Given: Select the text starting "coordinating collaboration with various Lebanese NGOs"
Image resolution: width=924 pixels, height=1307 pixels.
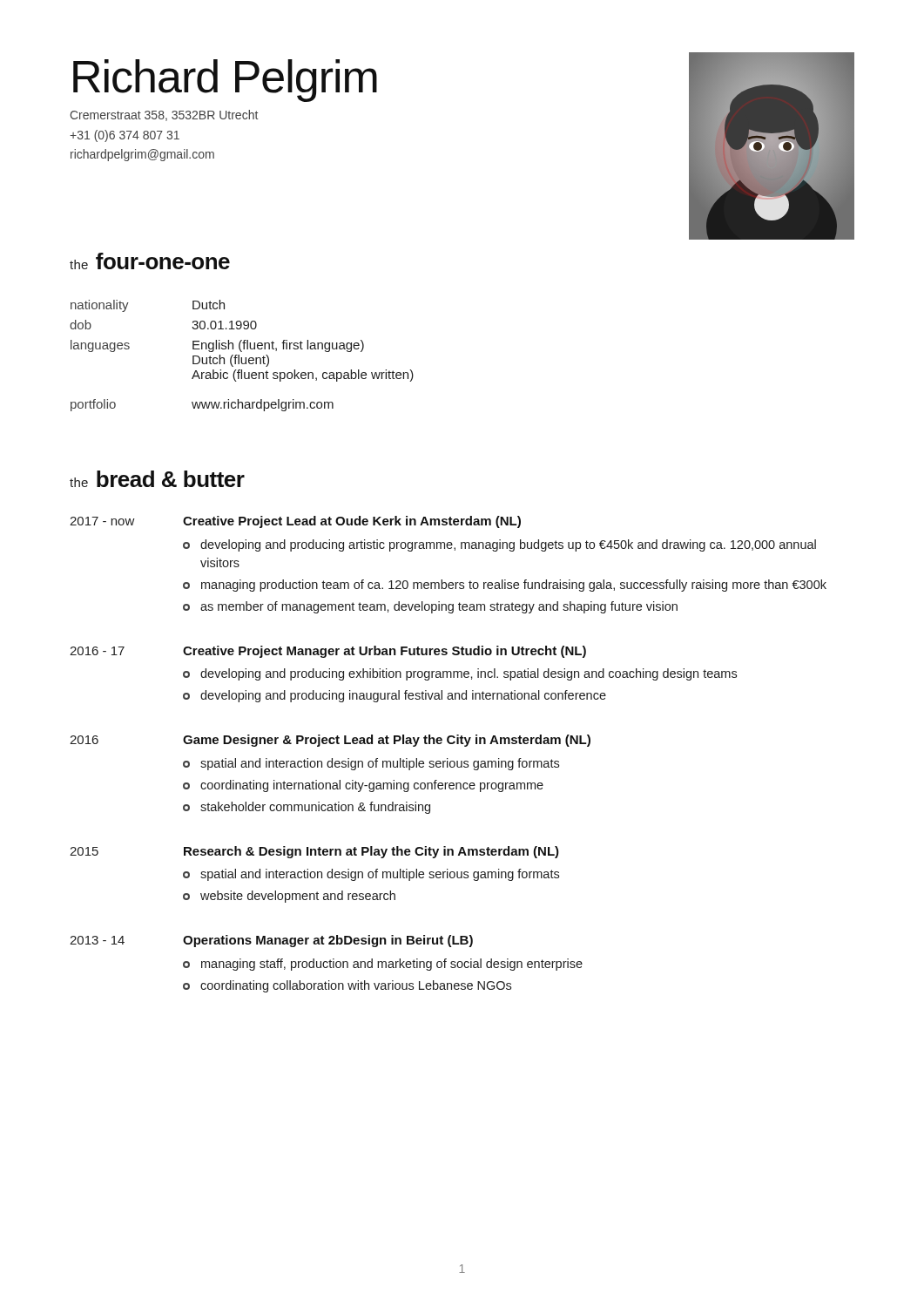Looking at the screenshot, I should coord(356,985).
